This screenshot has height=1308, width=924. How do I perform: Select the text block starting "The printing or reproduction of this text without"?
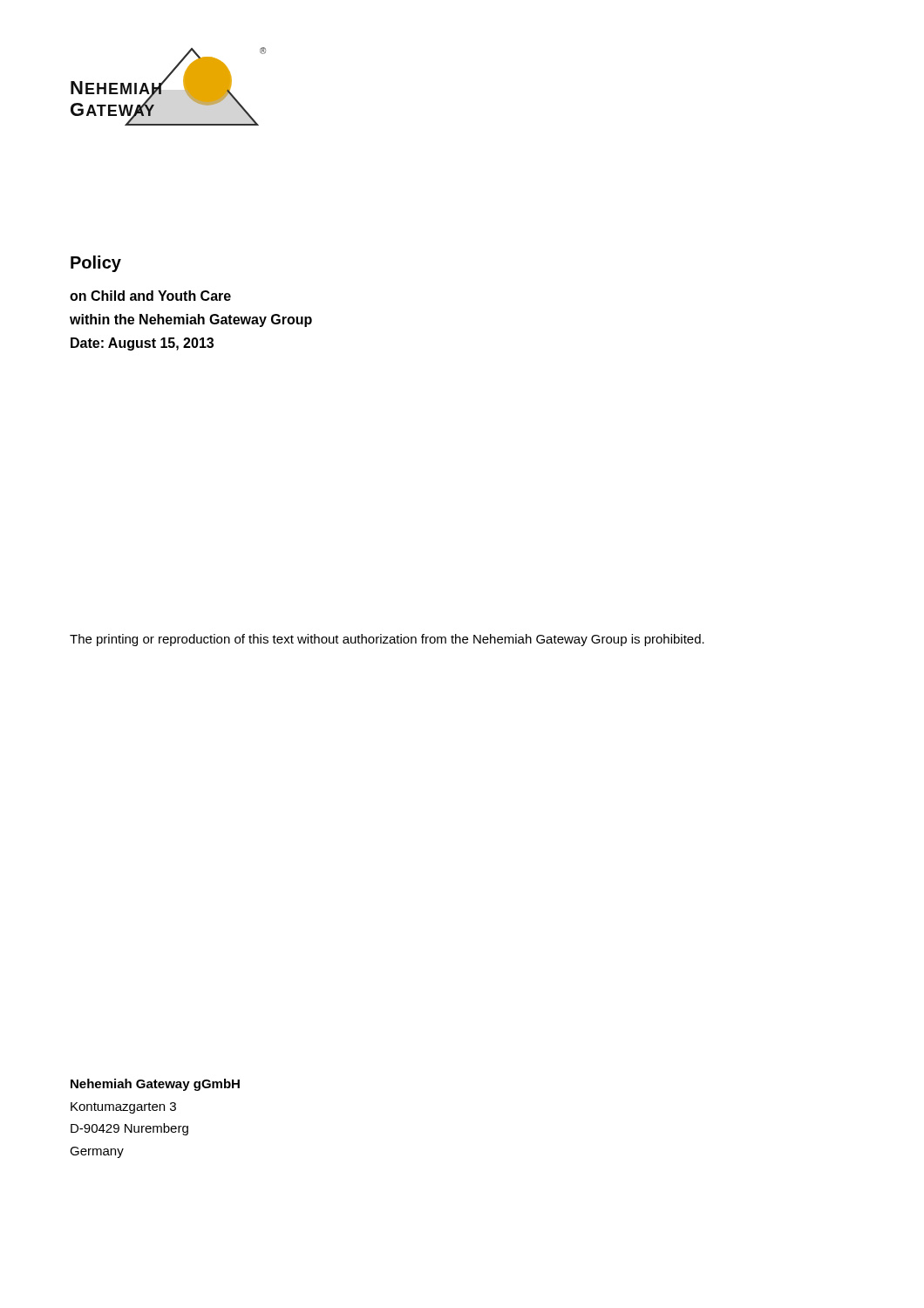pyautogui.click(x=387, y=639)
